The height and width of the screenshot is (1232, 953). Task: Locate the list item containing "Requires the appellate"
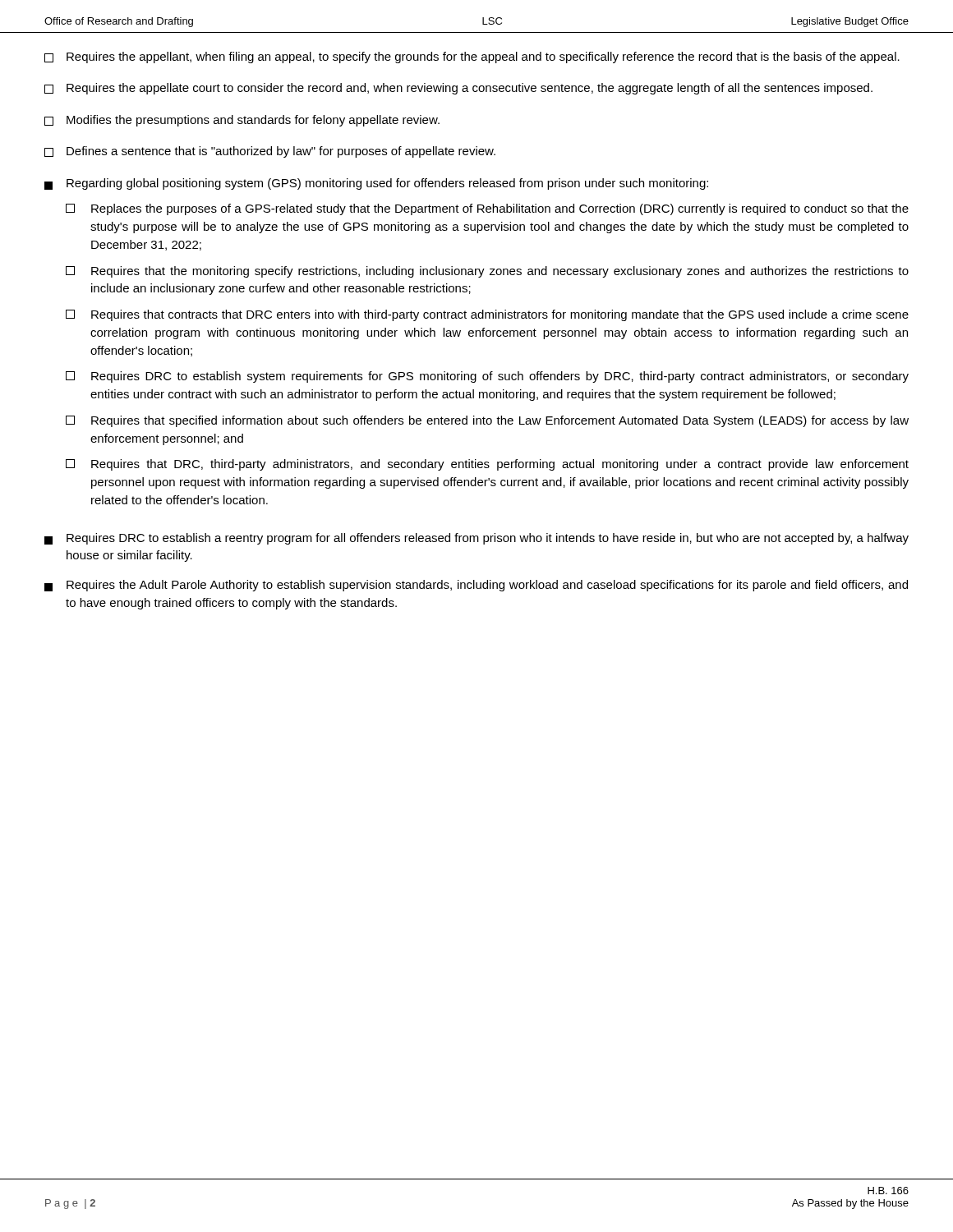coord(470,88)
